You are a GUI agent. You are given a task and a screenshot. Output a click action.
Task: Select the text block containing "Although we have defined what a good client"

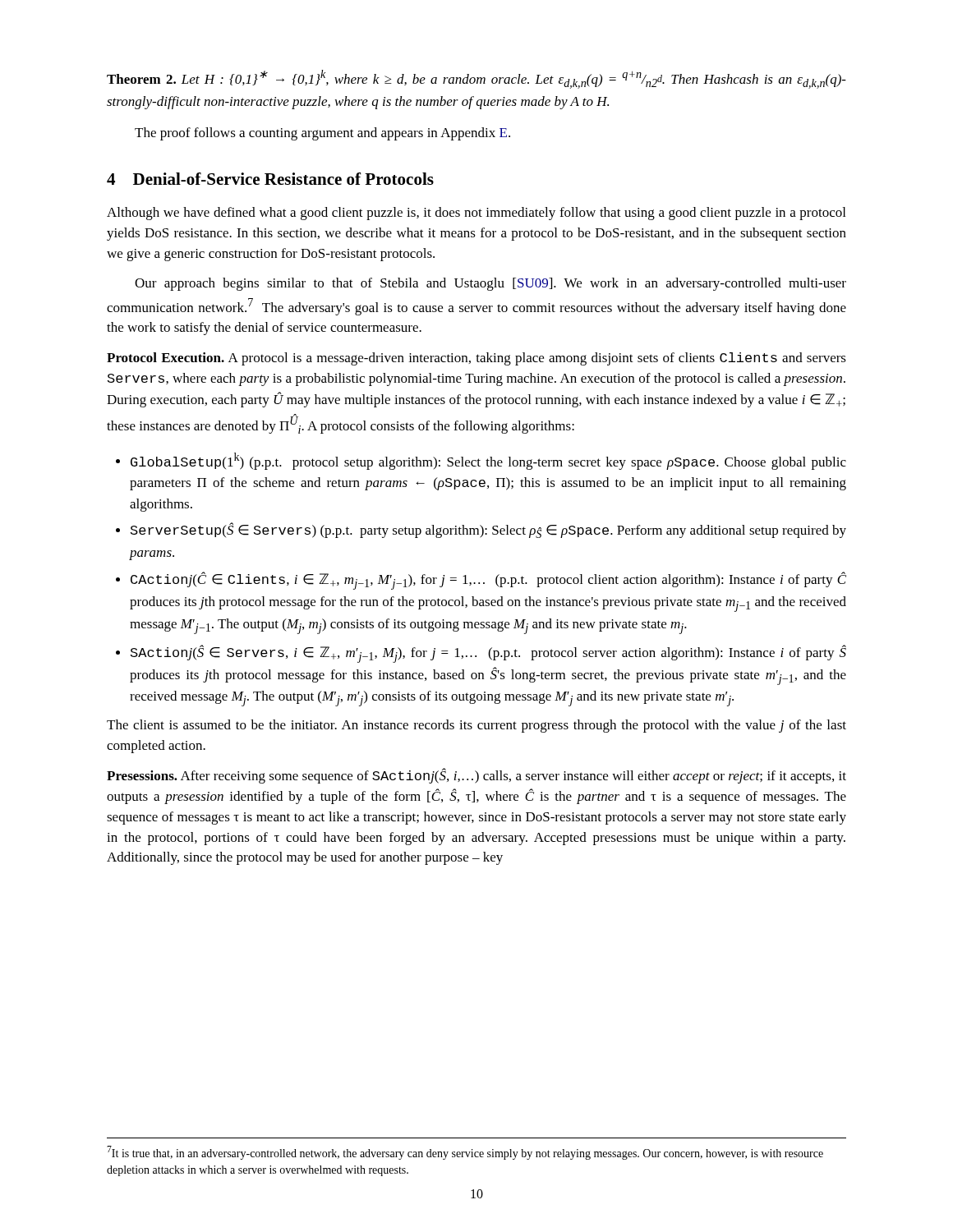[x=476, y=234]
